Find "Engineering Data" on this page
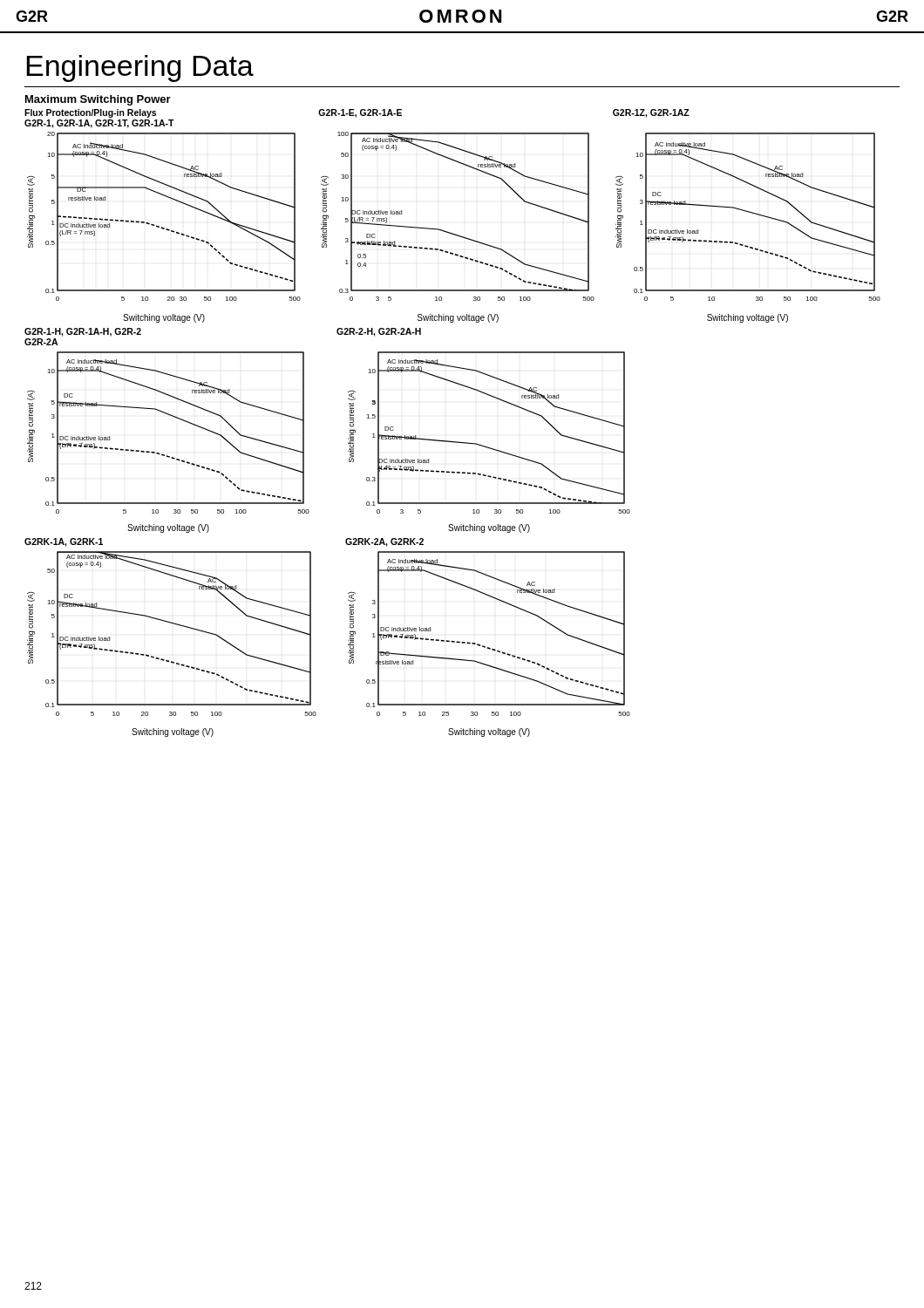The image size is (924, 1308). [139, 65]
